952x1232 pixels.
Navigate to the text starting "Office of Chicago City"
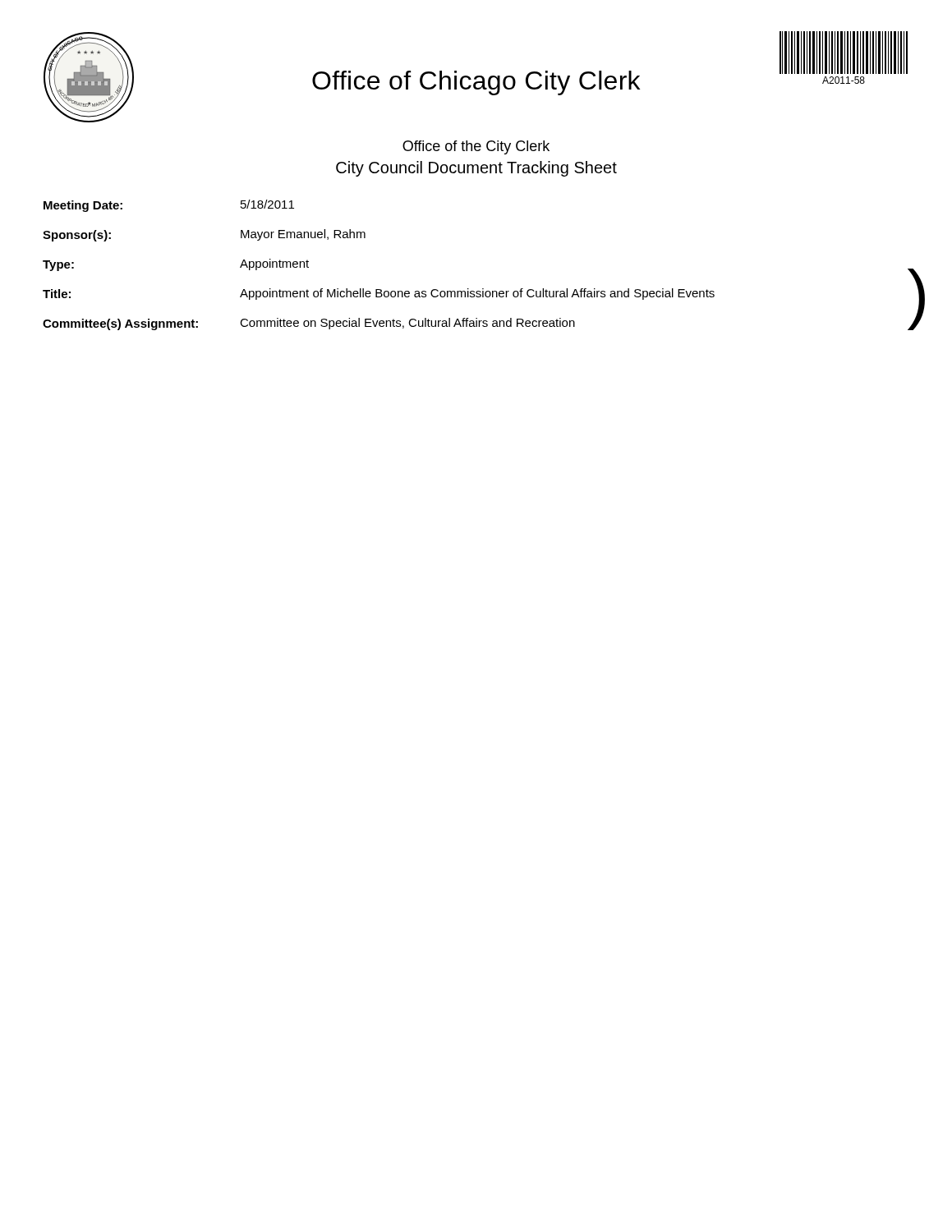pyautogui.click(x=476, y=80)
